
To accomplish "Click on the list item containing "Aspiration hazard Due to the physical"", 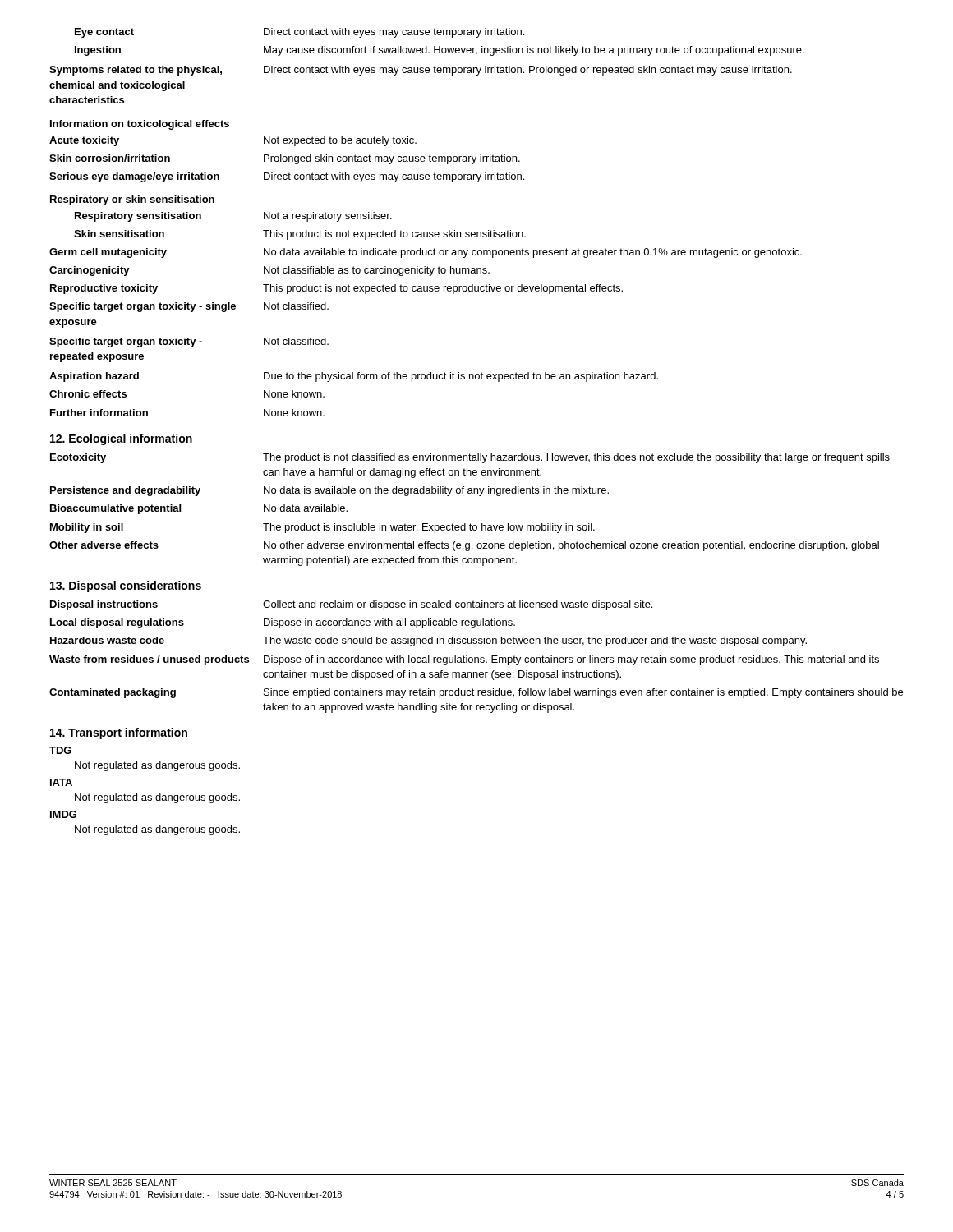I will (476, 376).
